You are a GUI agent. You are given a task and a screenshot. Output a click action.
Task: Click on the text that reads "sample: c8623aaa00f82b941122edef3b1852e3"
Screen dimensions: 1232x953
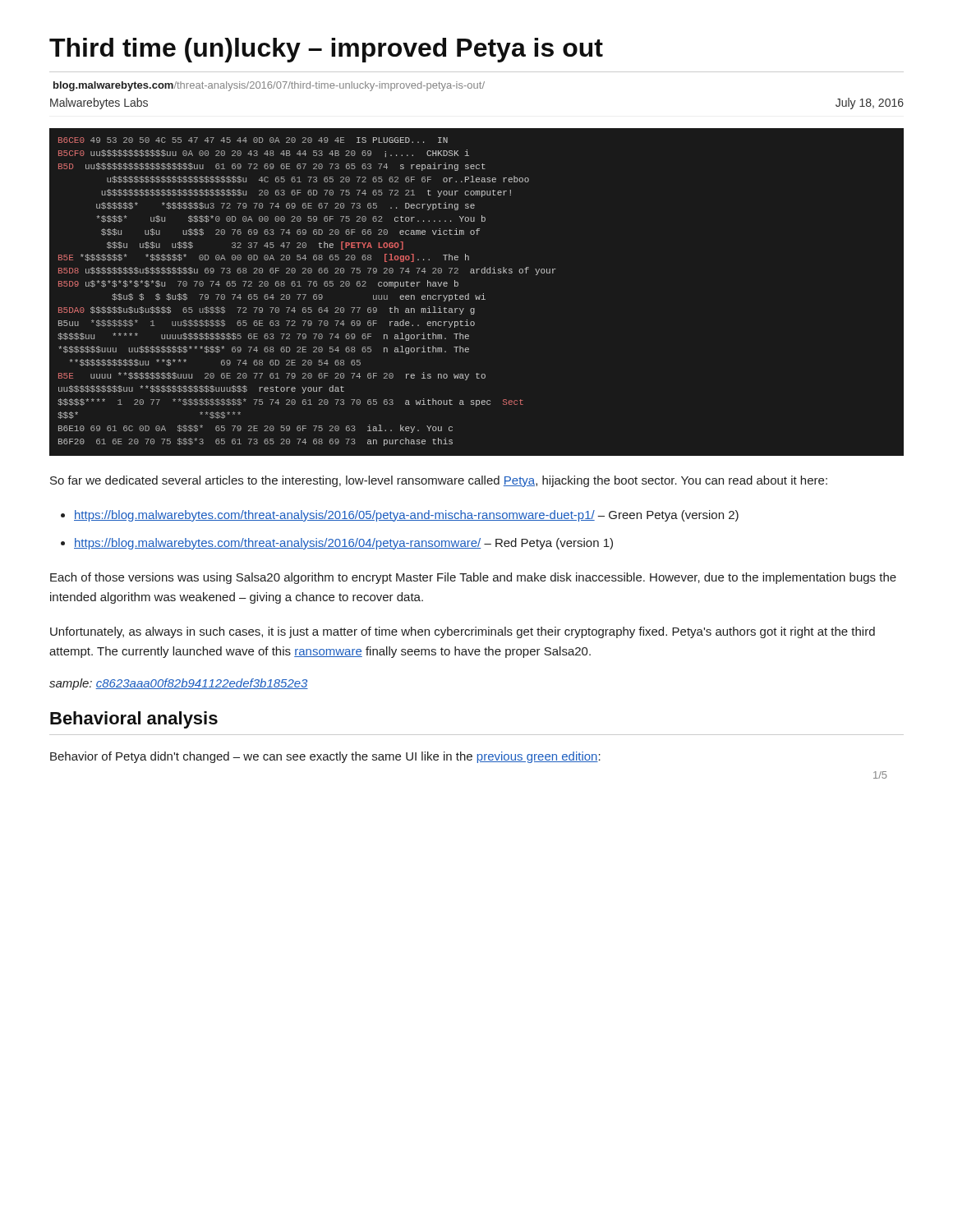click(178, 683)
